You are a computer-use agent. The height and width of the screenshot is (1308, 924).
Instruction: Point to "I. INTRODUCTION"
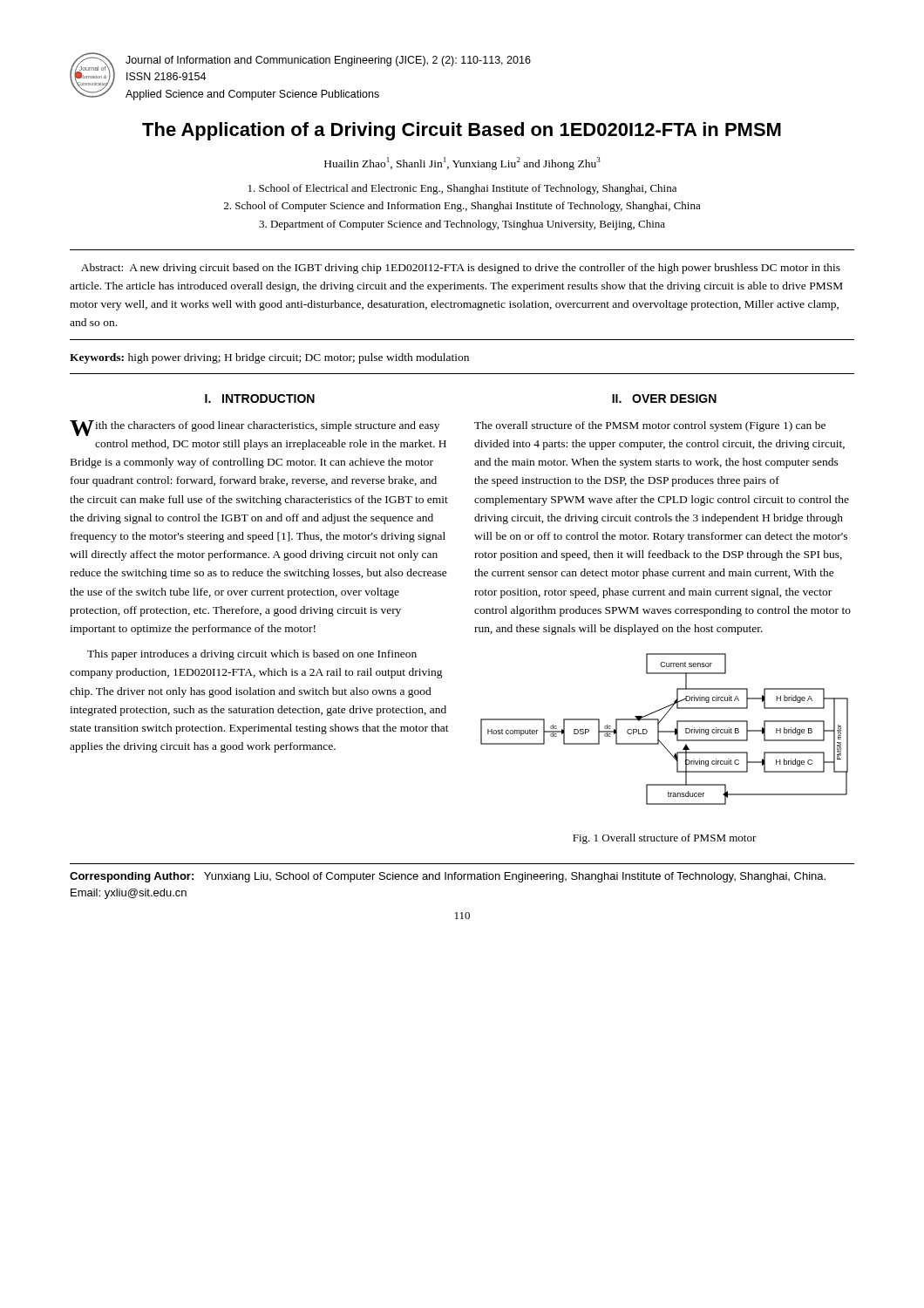(260, 398)
